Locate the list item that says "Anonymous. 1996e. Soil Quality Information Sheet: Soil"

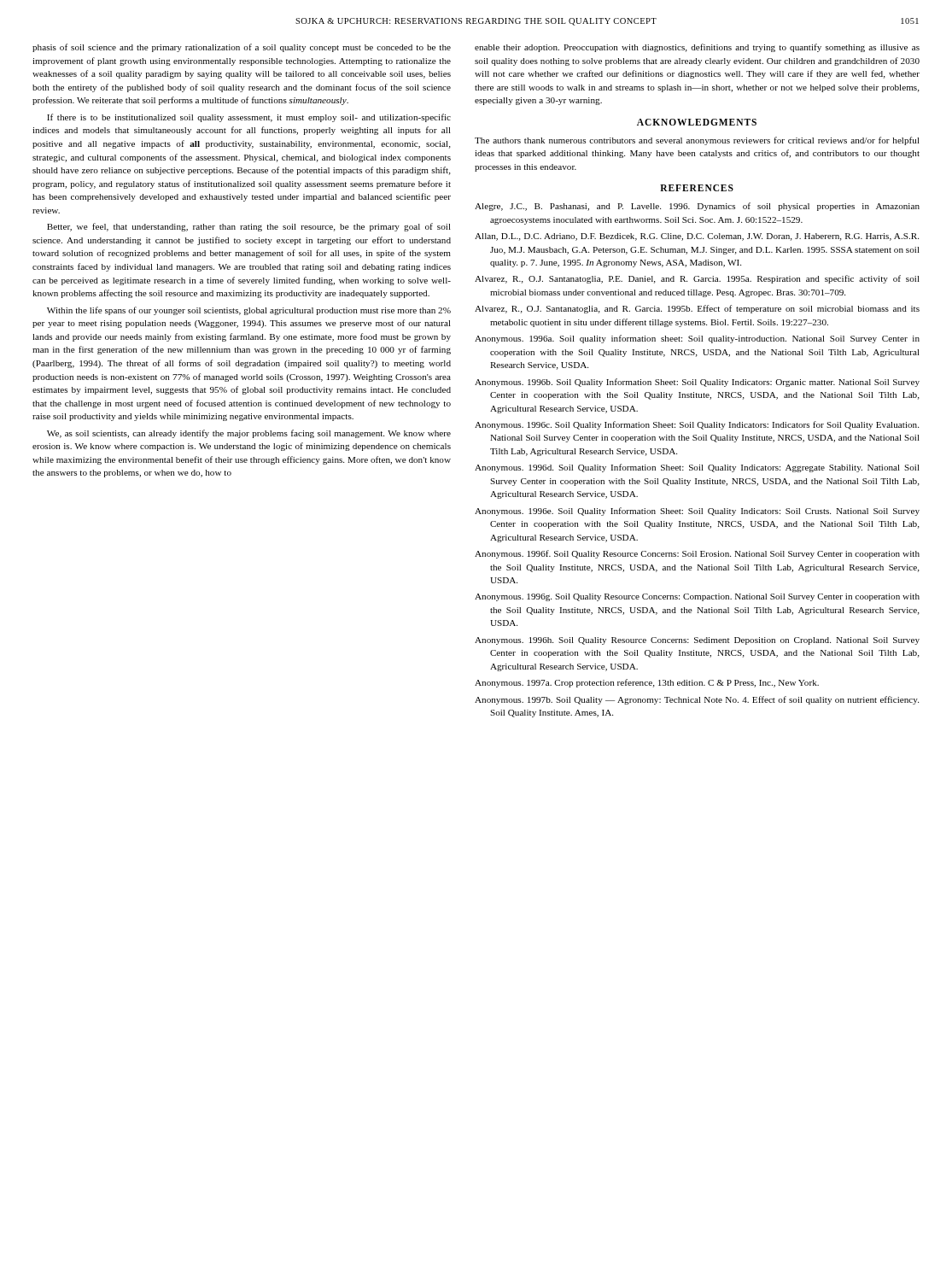697,524
